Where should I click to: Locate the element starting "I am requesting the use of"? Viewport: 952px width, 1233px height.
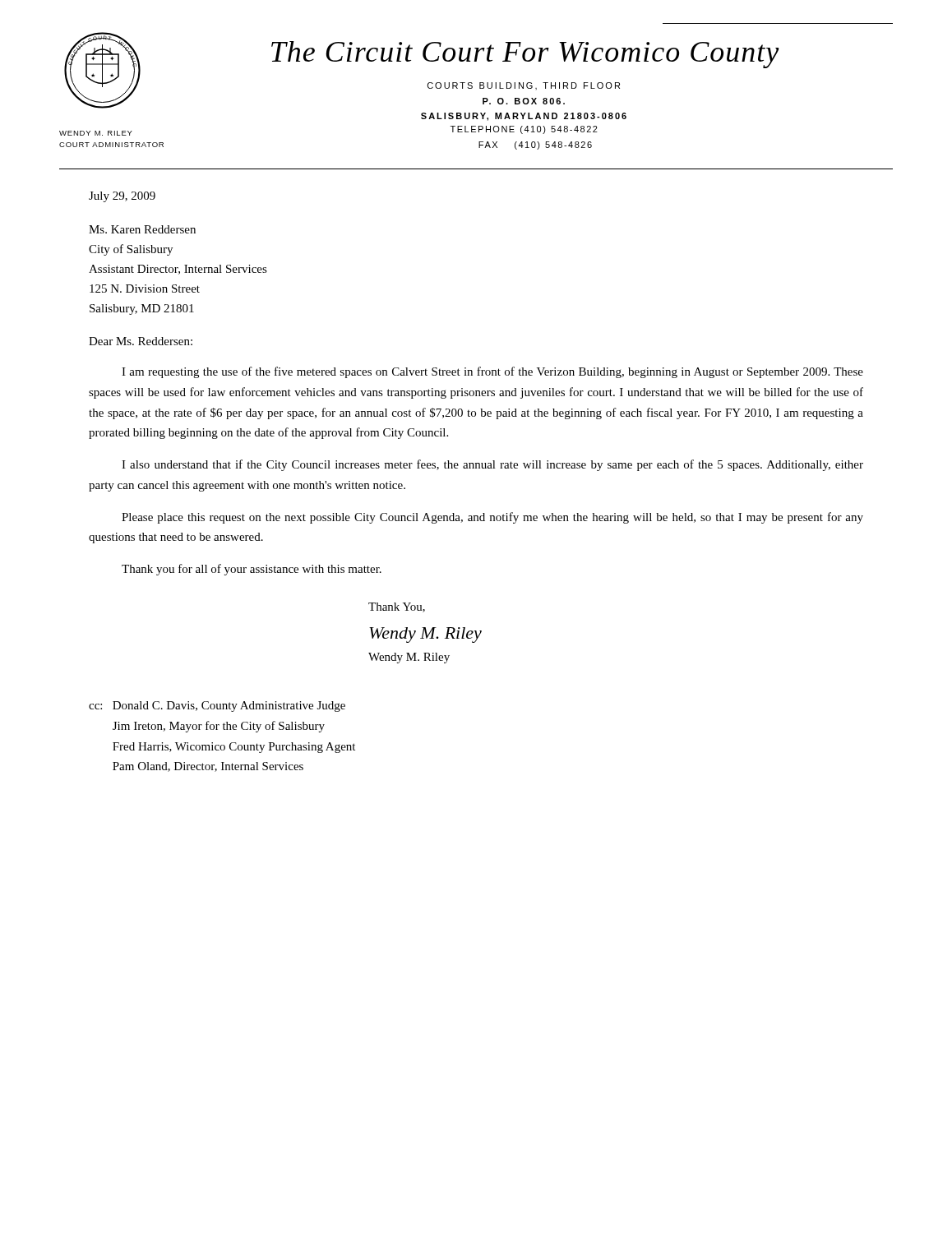point(476,402)
